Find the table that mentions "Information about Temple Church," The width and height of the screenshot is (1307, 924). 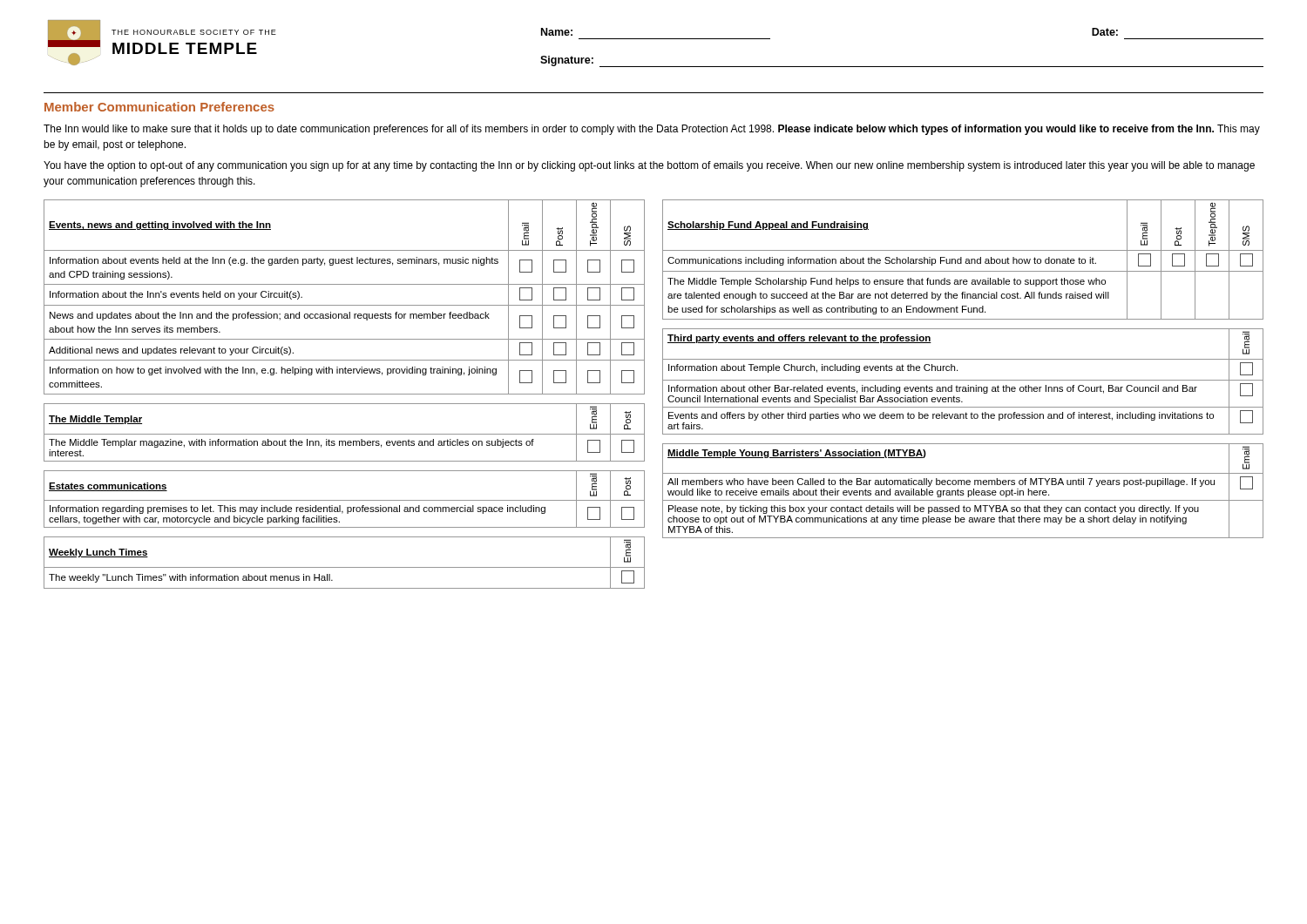click(963, 381)
